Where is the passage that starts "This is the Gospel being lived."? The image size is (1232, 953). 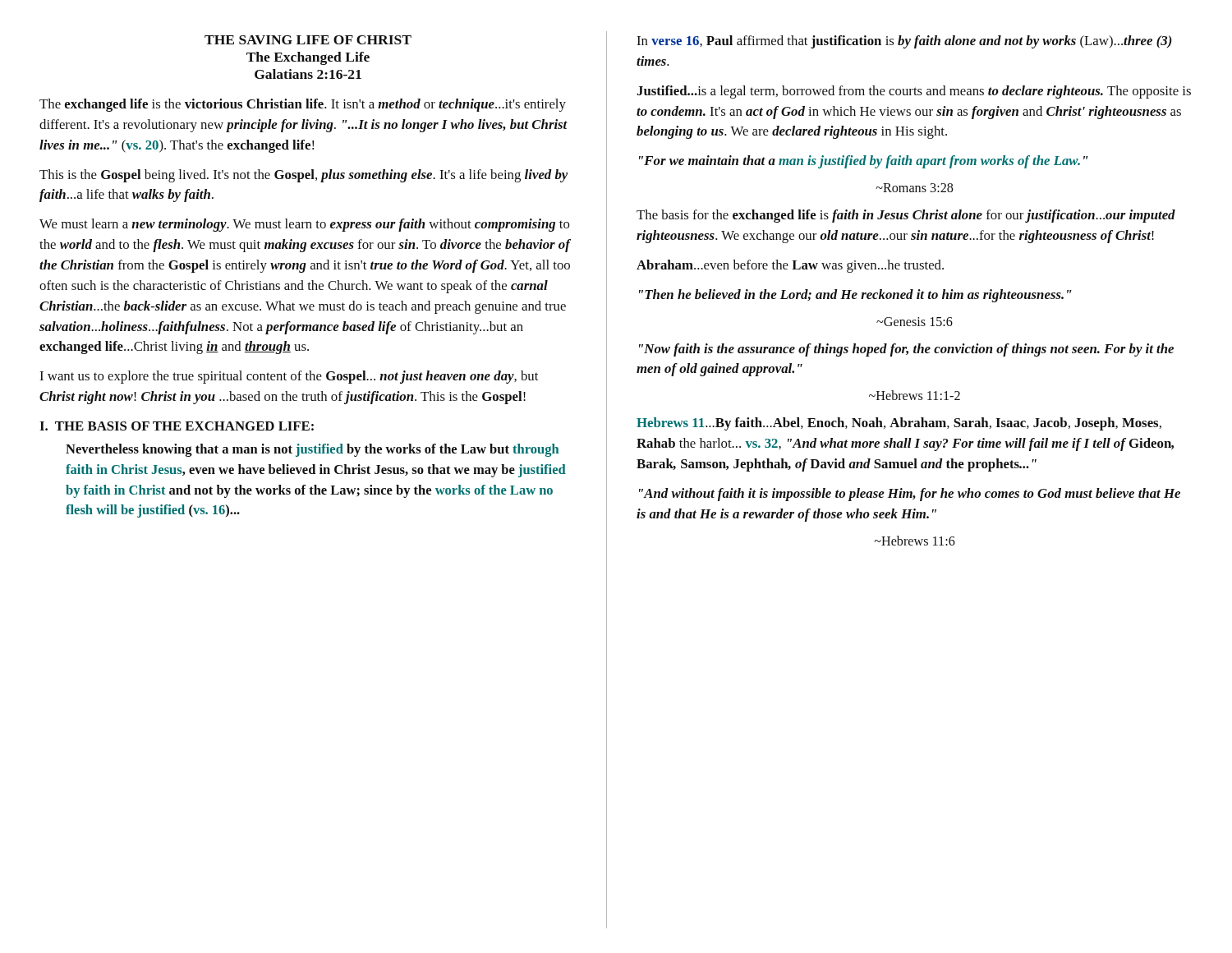(x=304, y=184)
